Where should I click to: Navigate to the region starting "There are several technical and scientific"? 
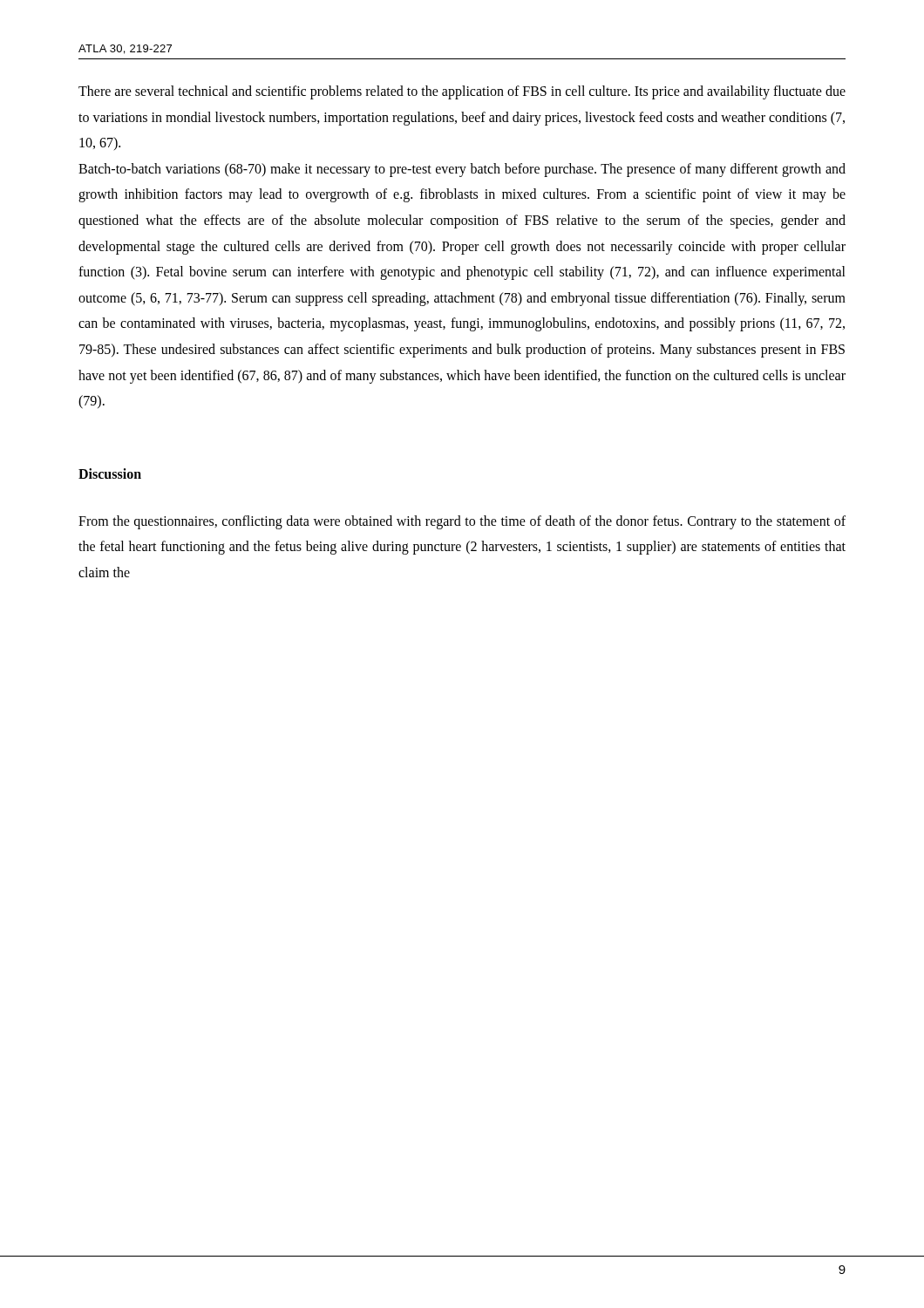(462, 117)
